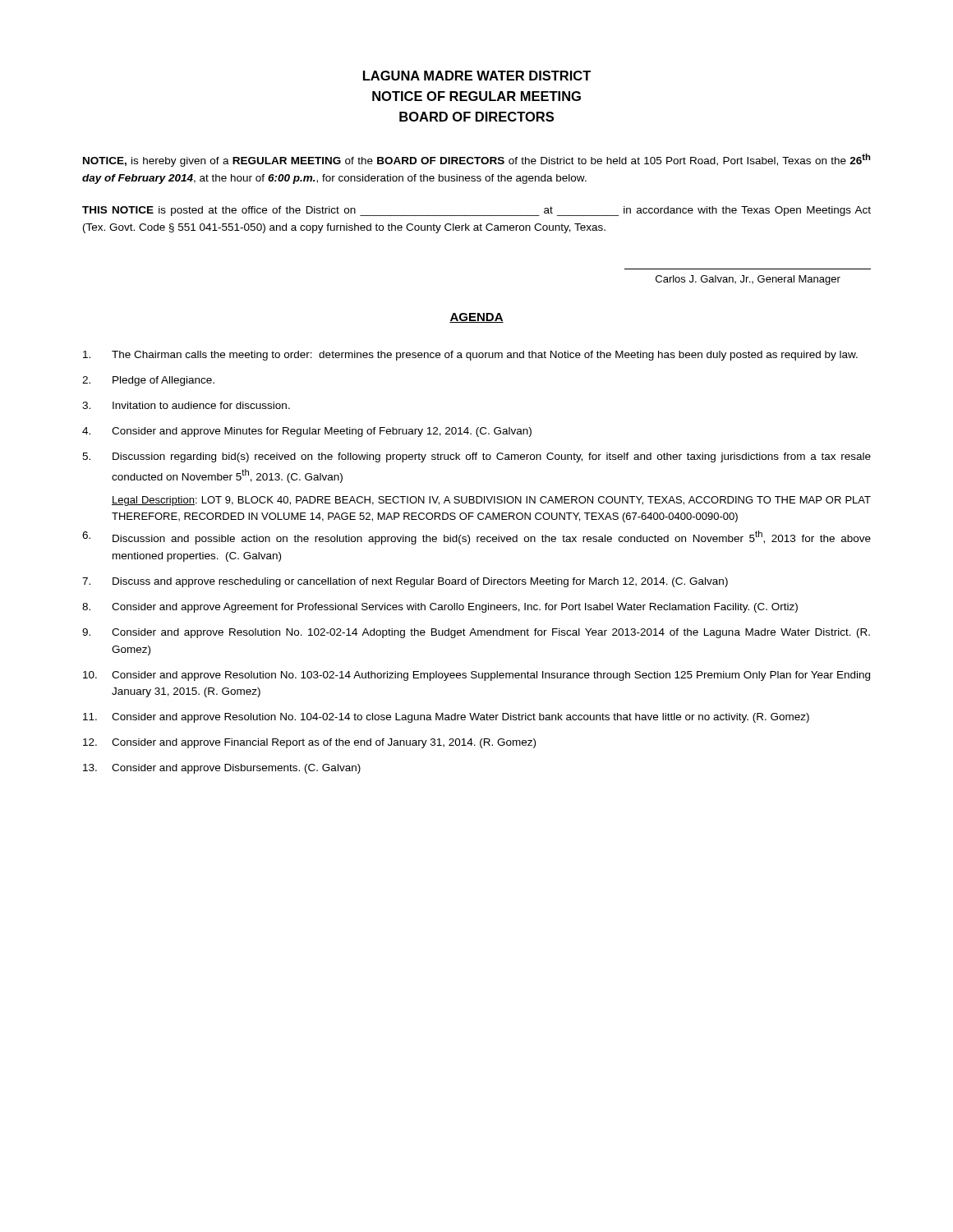Viewport: 953px width, 1232px height.
Task: Find the text that reads "Carlos J. Galvan, Jr., General Manager"
Action: click(x=748, y=277)
